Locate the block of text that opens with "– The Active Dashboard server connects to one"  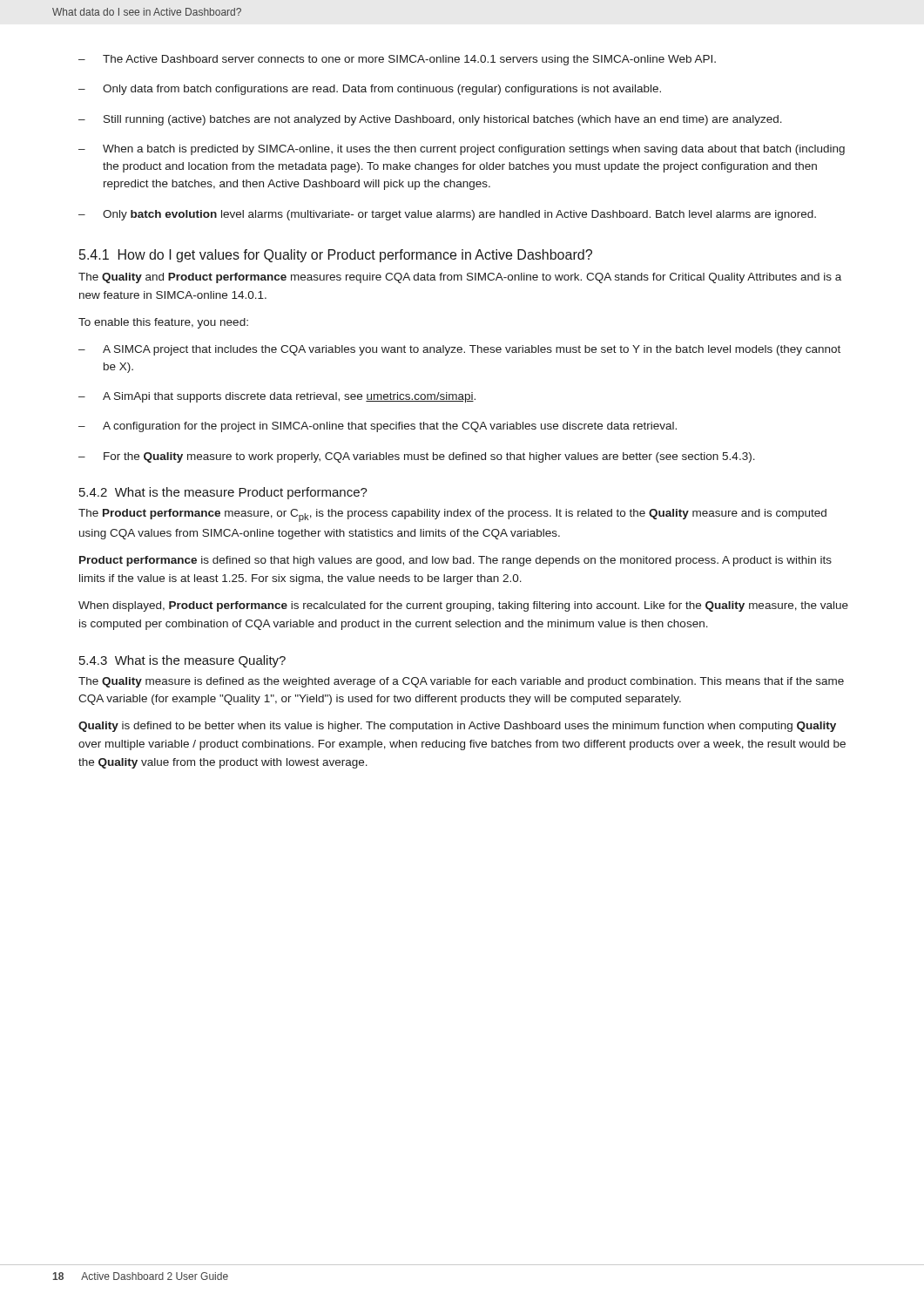tap(466, 59)
